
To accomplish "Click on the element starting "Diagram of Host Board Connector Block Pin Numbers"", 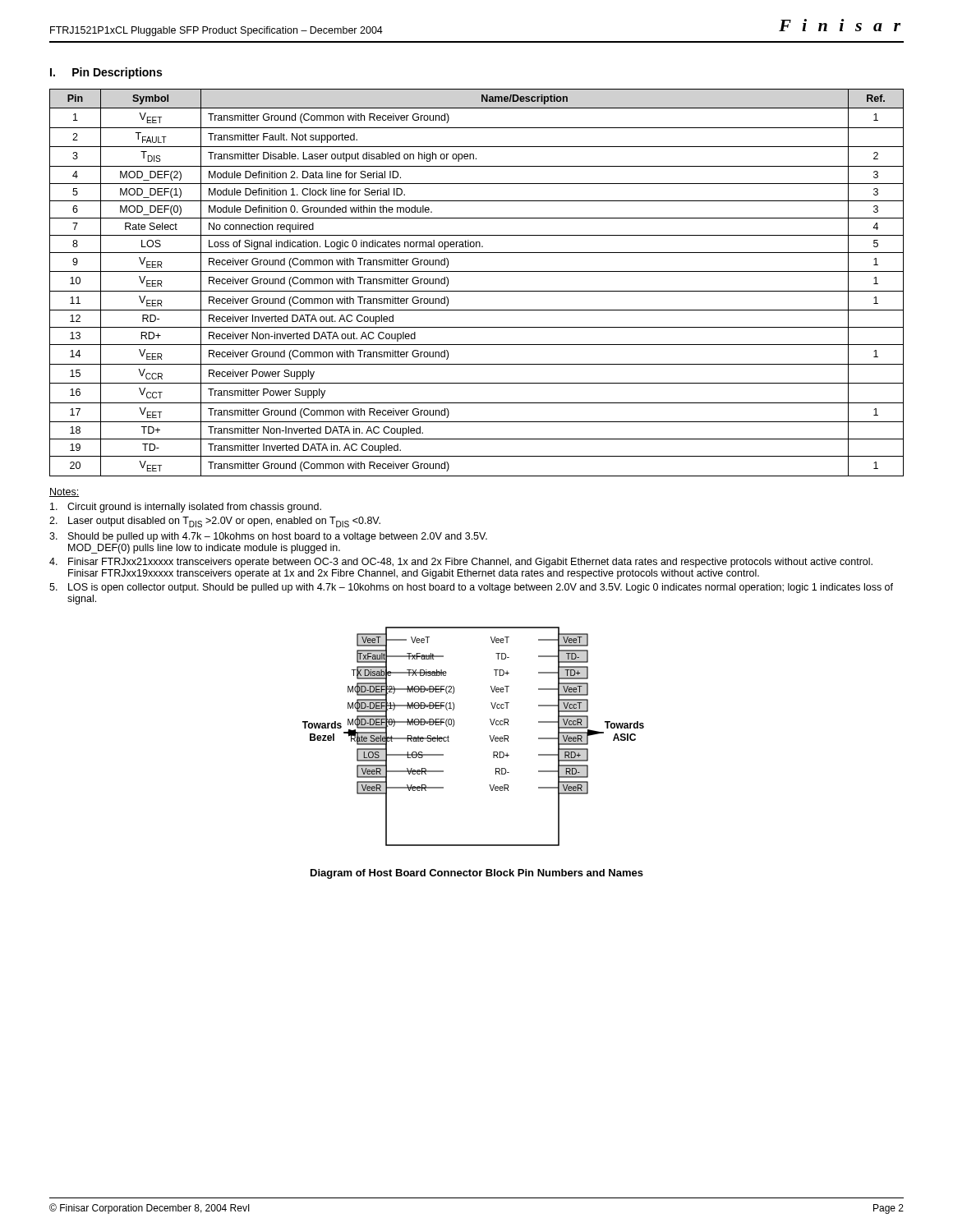I will coord(476,873).
